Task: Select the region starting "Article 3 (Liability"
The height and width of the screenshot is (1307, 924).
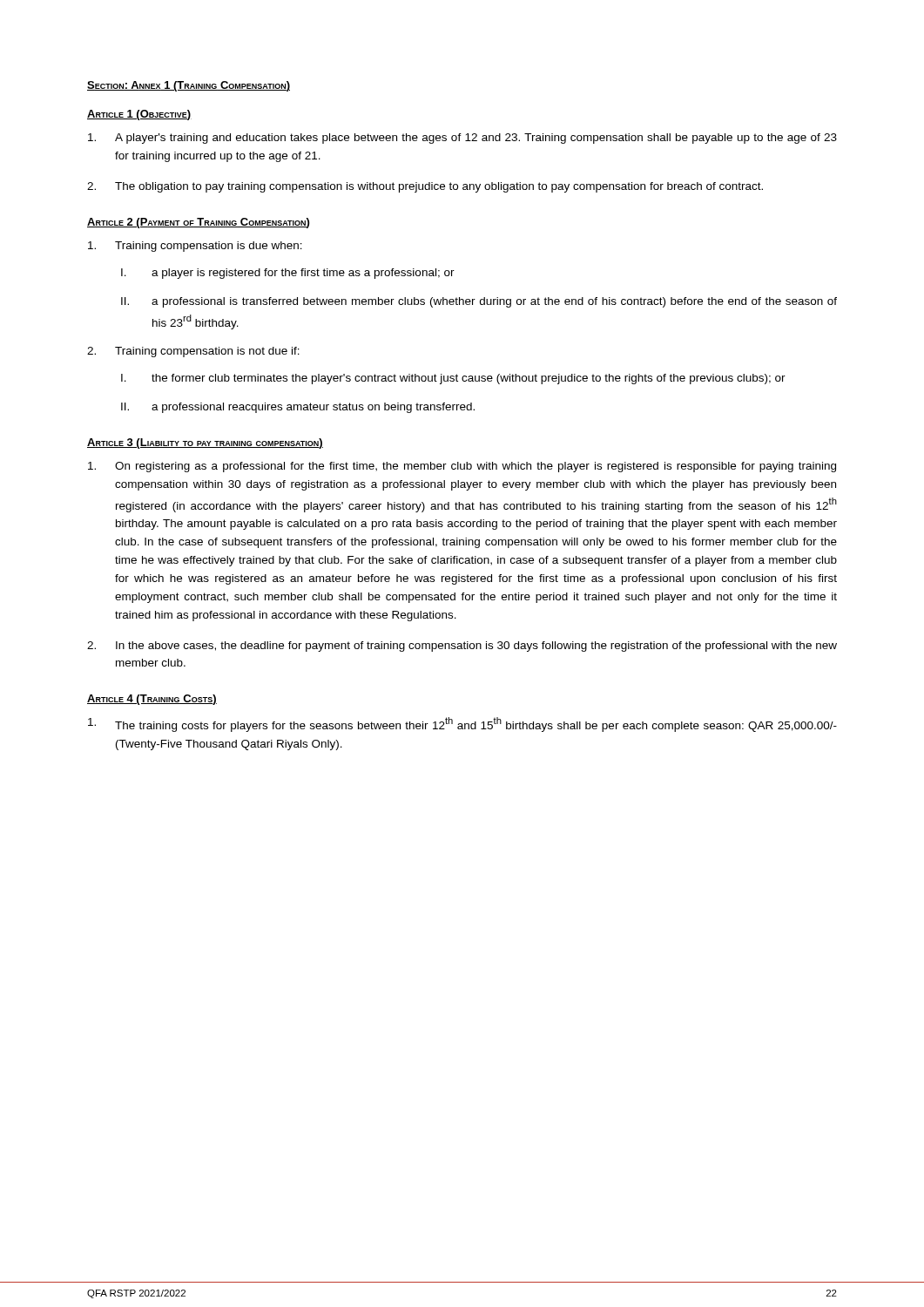Action: (205, 442)
